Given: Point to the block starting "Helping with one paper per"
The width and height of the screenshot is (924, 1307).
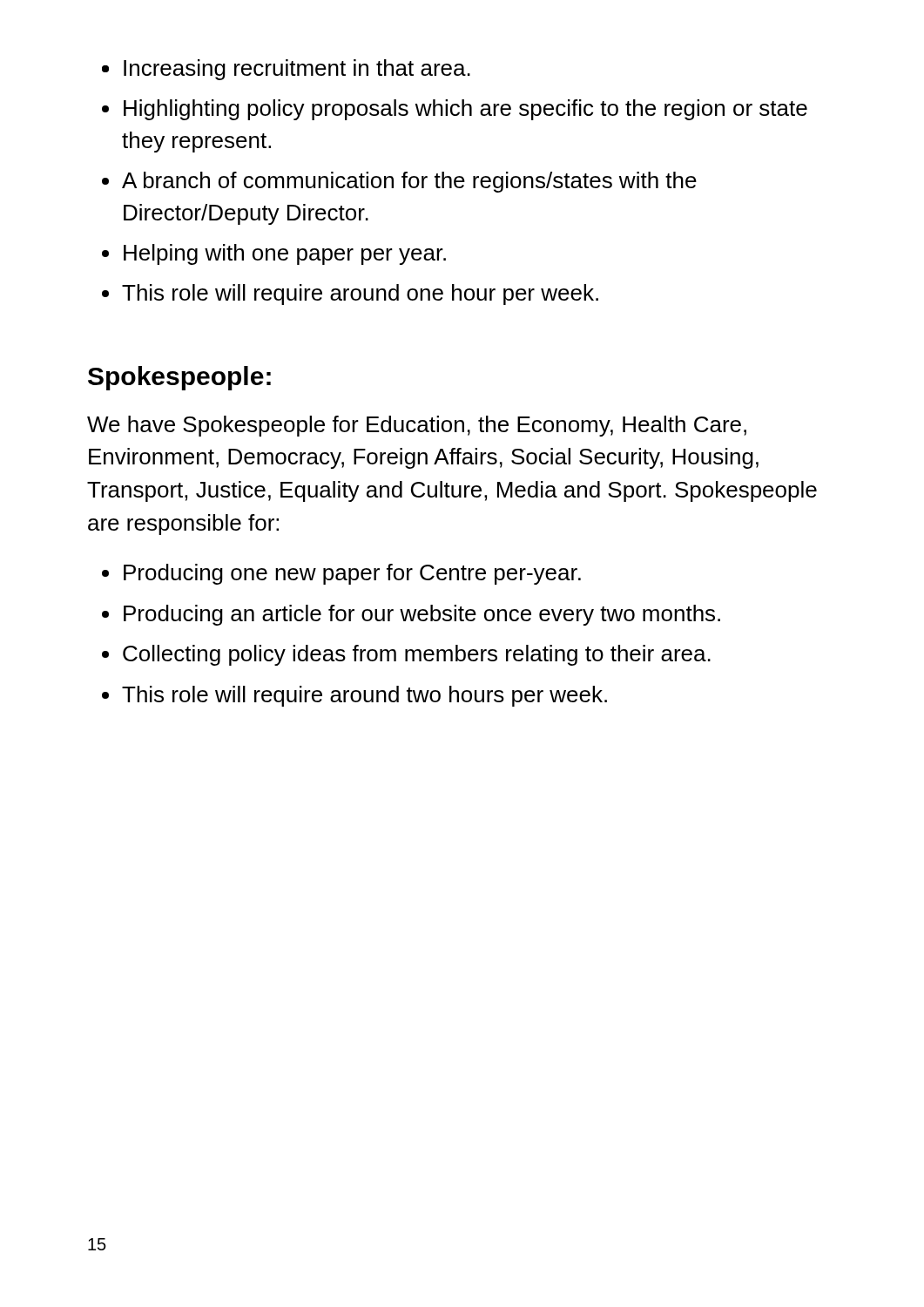Looking at the screenshot, I should (285, 253).
